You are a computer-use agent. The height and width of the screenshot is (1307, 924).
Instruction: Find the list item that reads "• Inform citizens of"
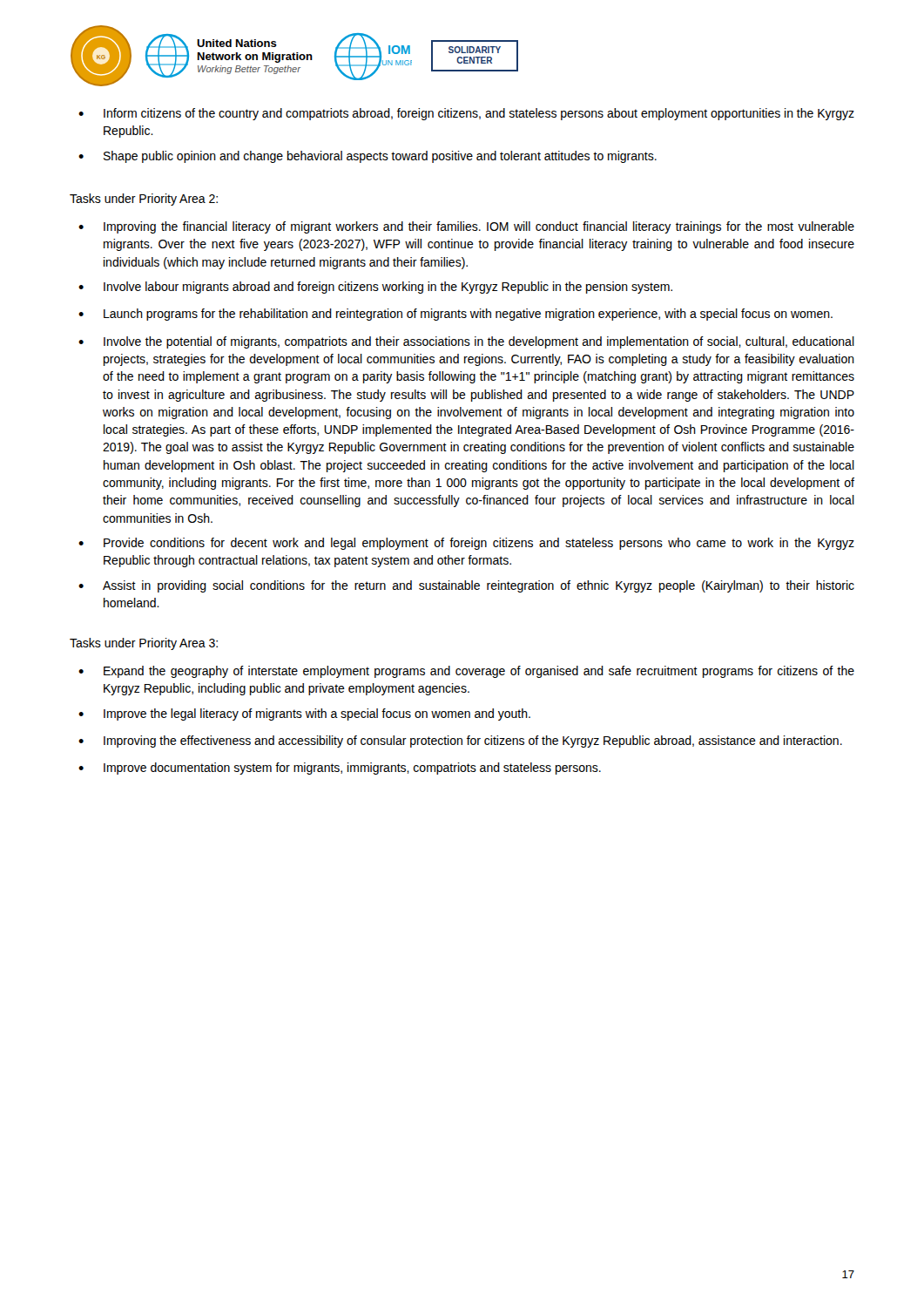pos(466,122)
